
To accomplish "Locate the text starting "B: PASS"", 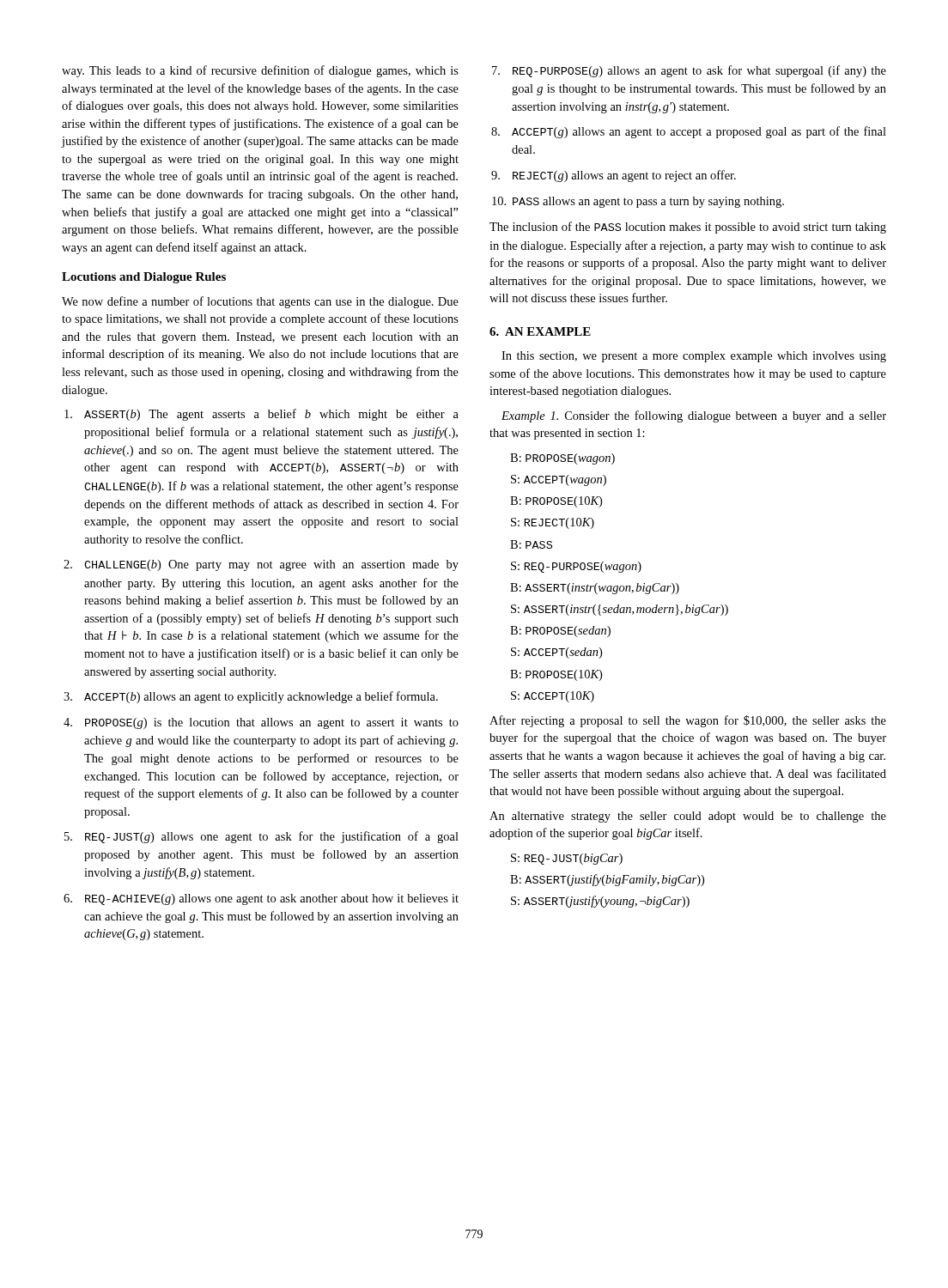I will click(531, 545).
